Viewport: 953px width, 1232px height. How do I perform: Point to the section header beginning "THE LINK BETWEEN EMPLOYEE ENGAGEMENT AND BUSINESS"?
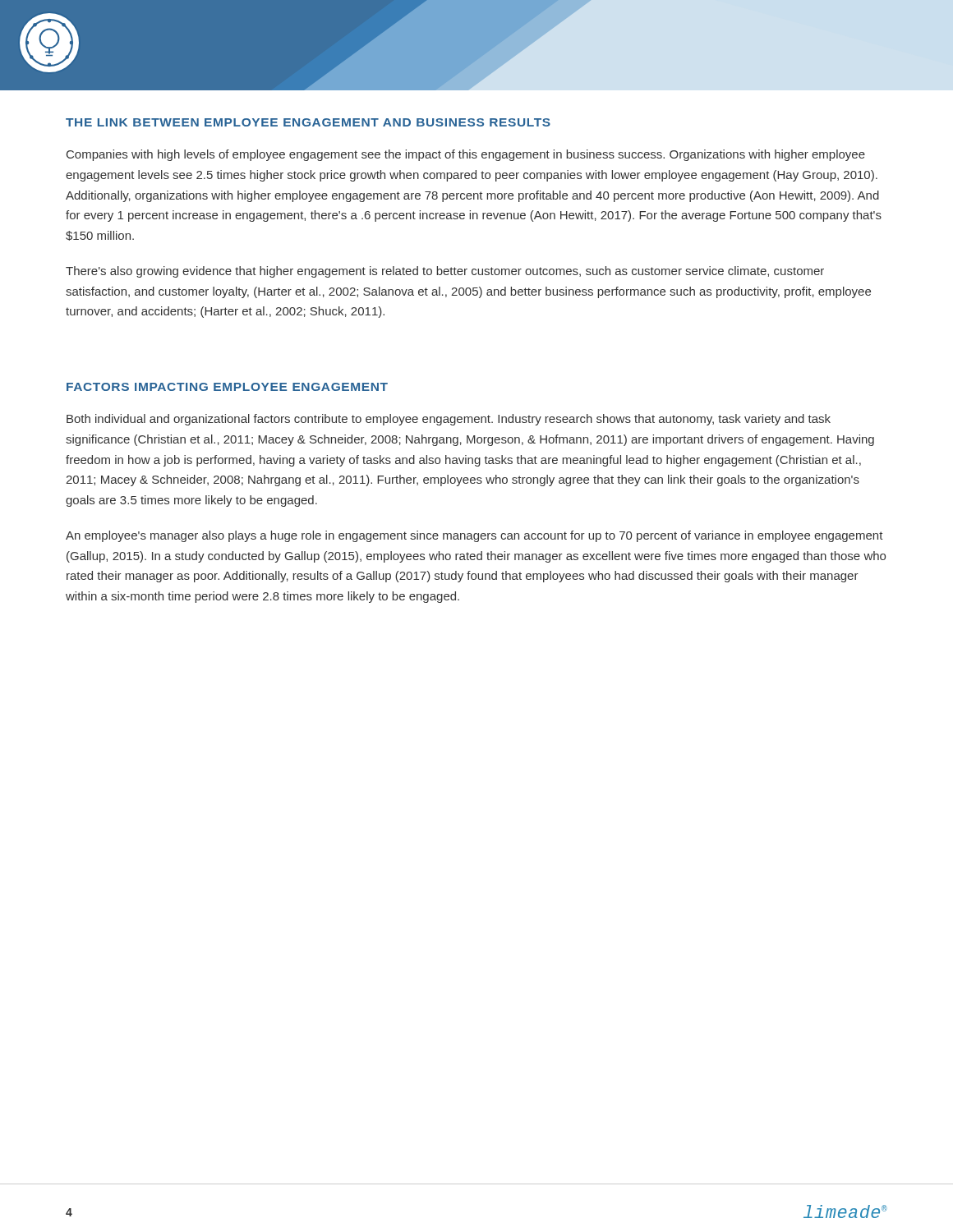pos(308,122)
